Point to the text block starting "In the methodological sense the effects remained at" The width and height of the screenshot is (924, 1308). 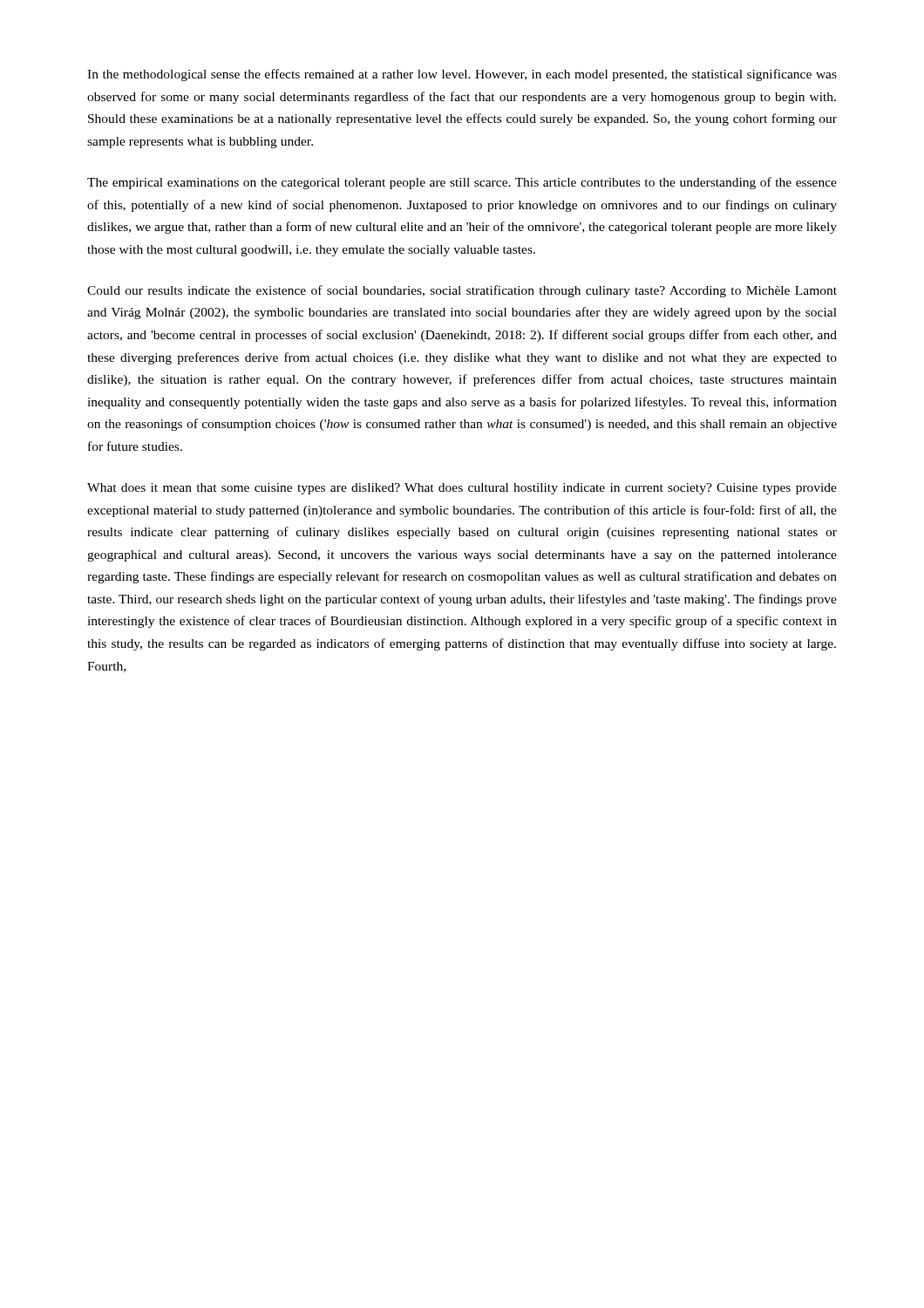tap(462, 107)
